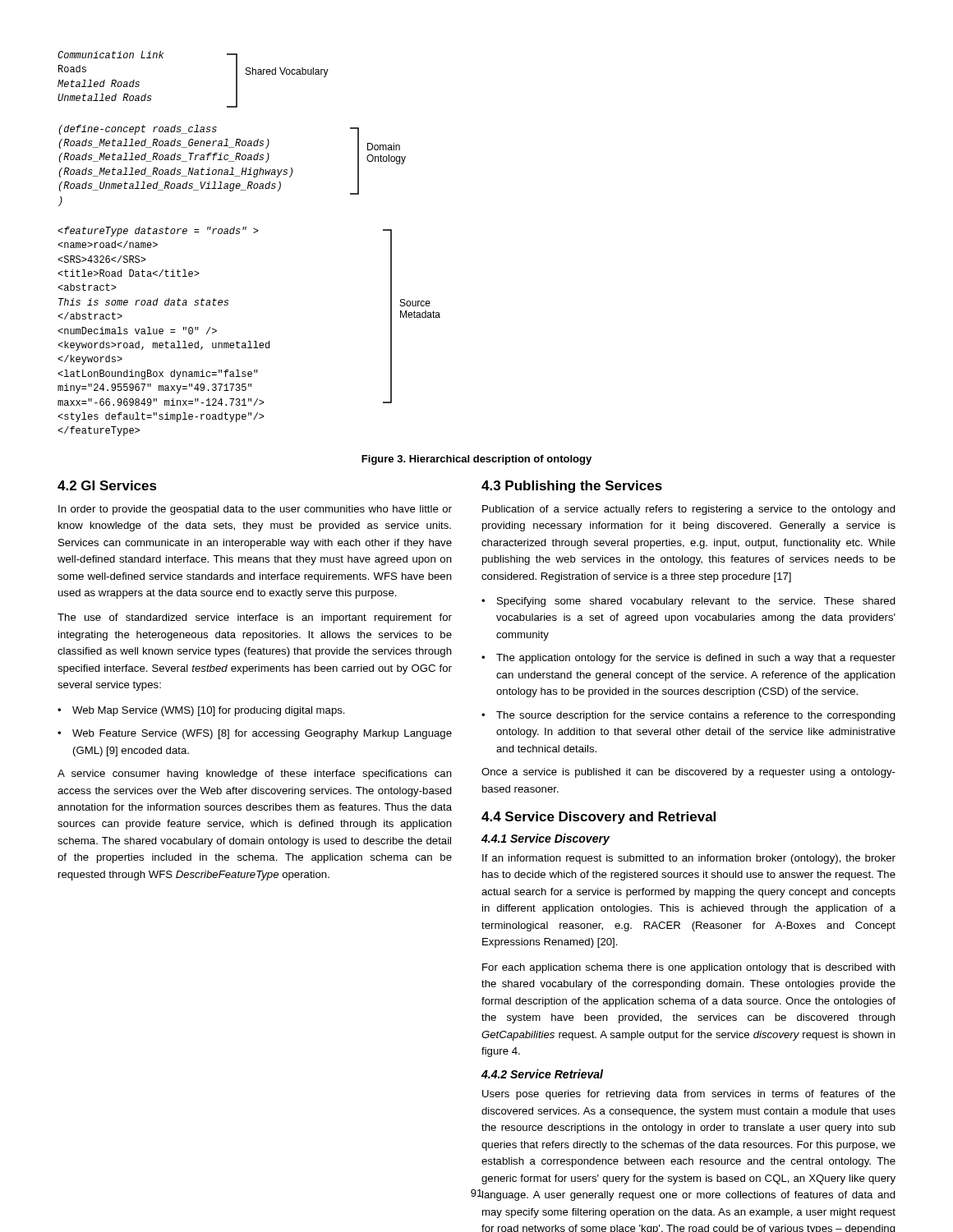
Task: Locate the element starting "For each application schema"
Action: [x=688, y=1009]
